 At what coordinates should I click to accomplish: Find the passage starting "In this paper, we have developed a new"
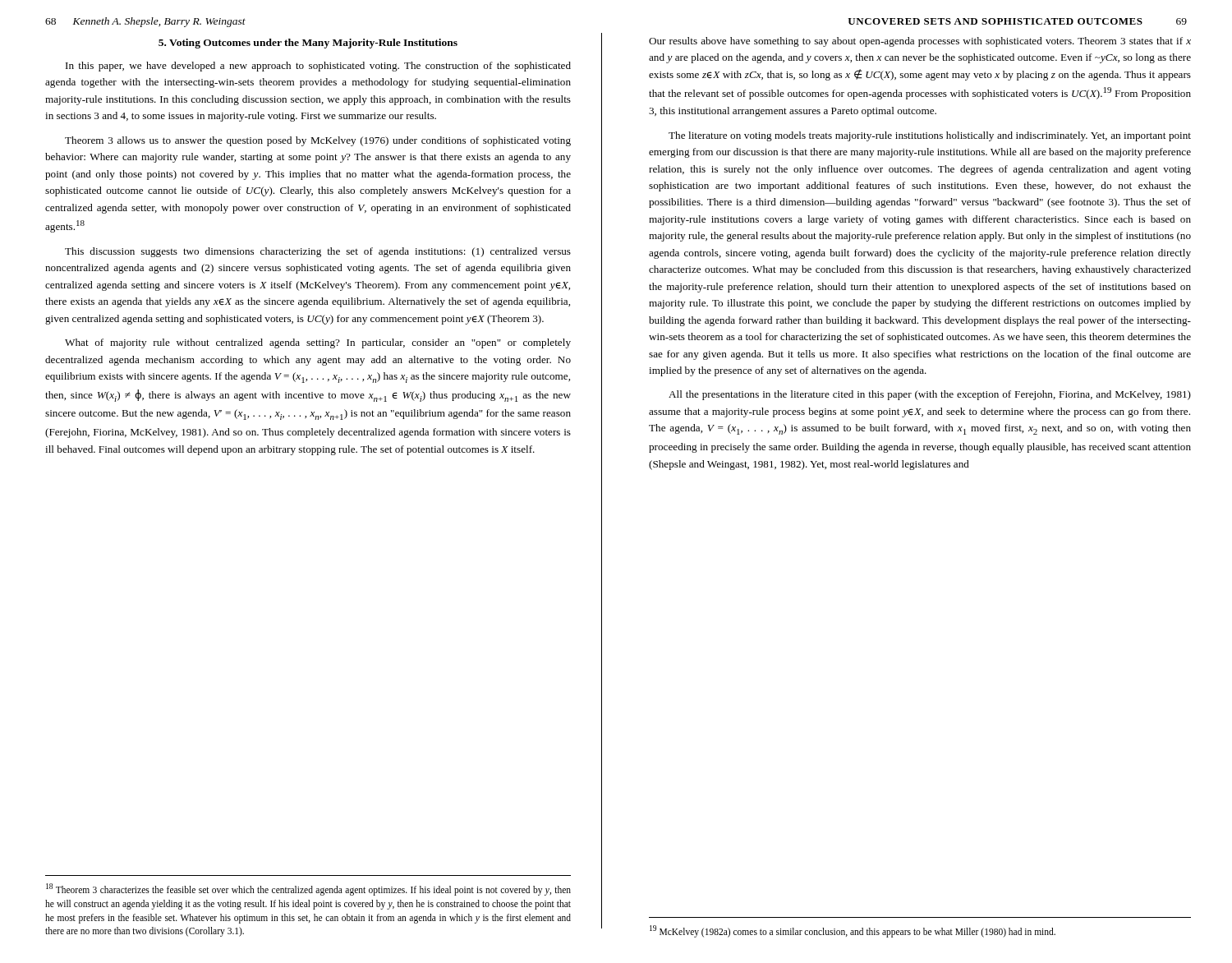308,91
